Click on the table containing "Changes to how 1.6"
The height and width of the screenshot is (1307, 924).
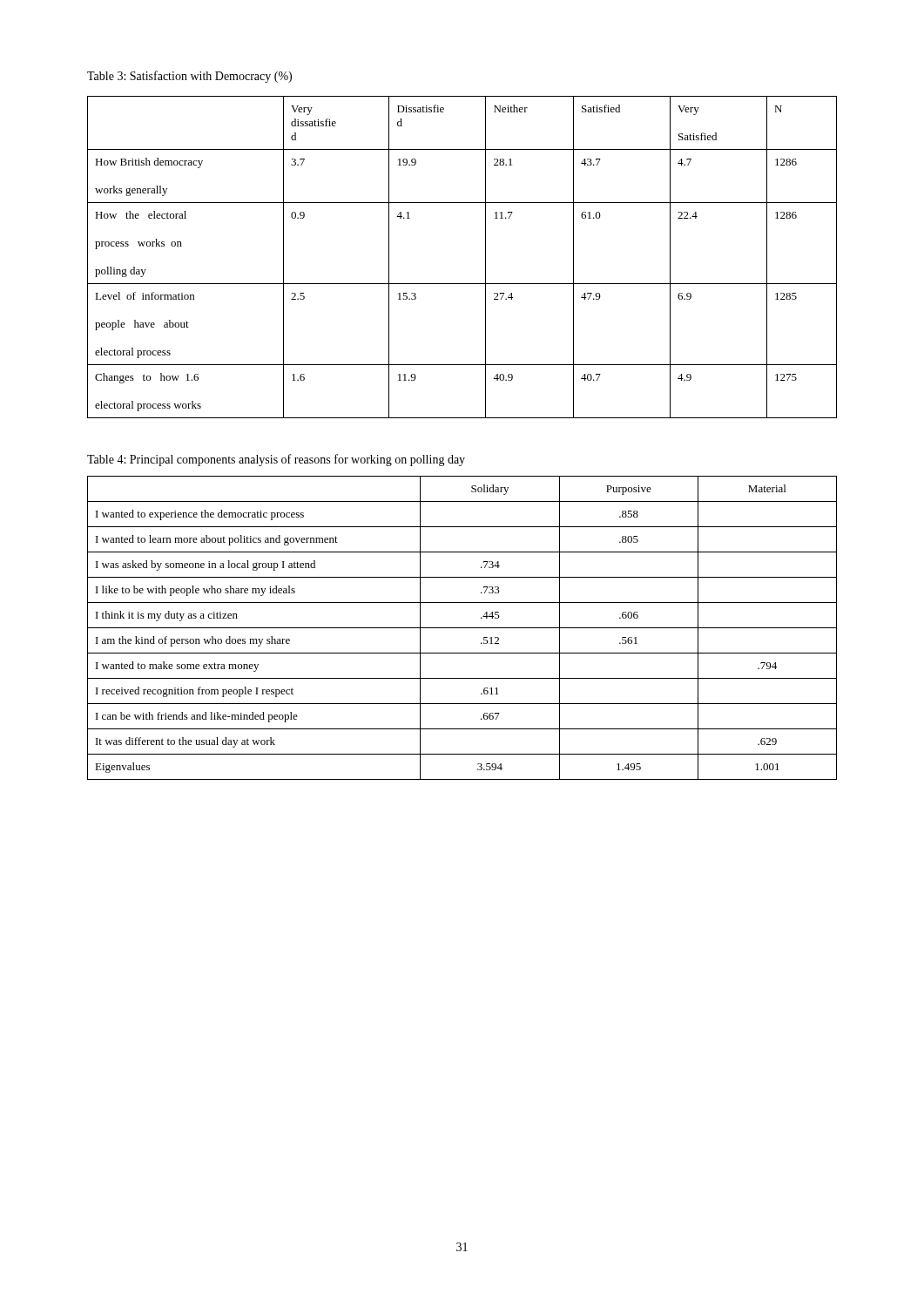point(462,257)
